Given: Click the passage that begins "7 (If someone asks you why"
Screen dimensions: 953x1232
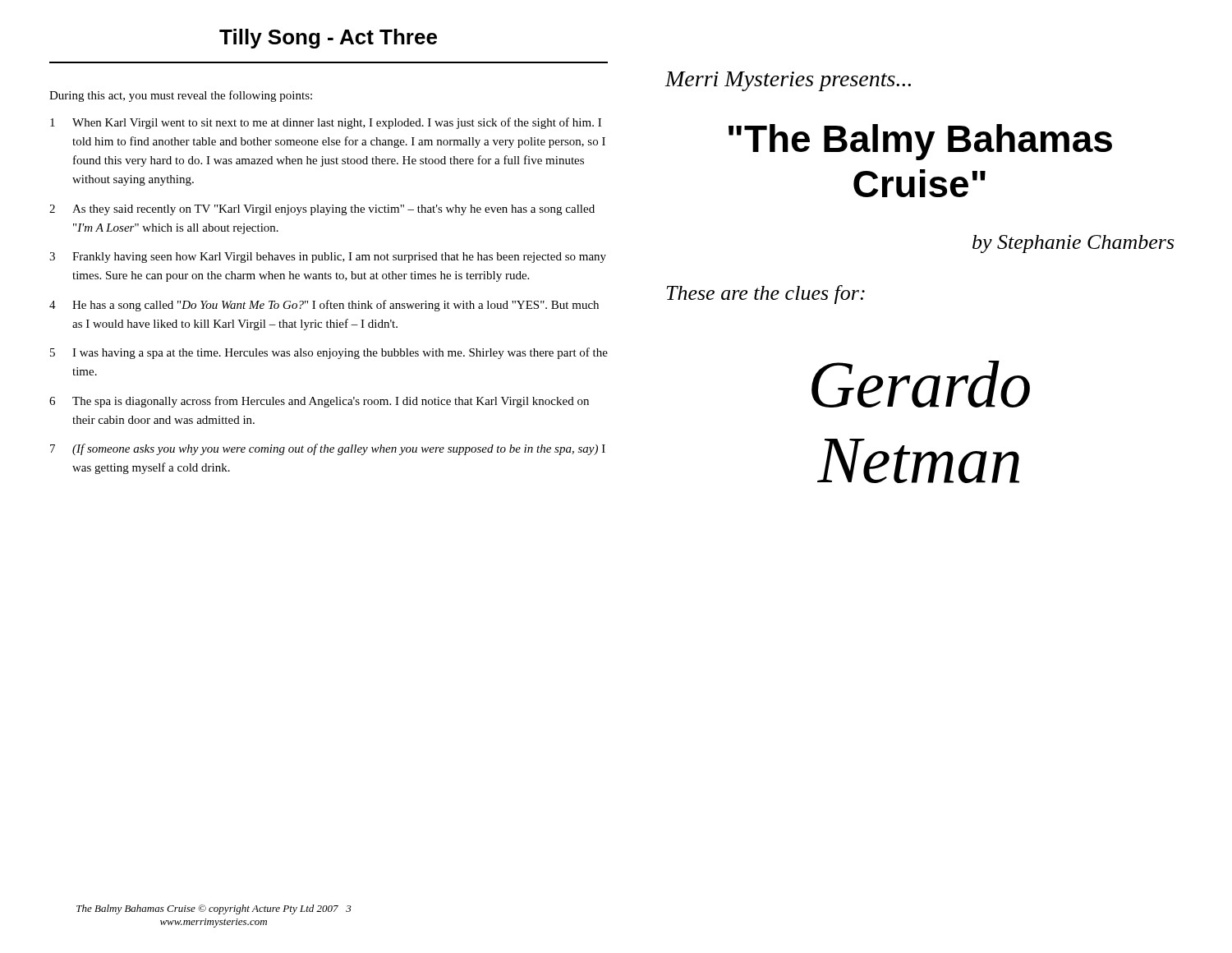Looking at the screenshot, I should point(329,459).
